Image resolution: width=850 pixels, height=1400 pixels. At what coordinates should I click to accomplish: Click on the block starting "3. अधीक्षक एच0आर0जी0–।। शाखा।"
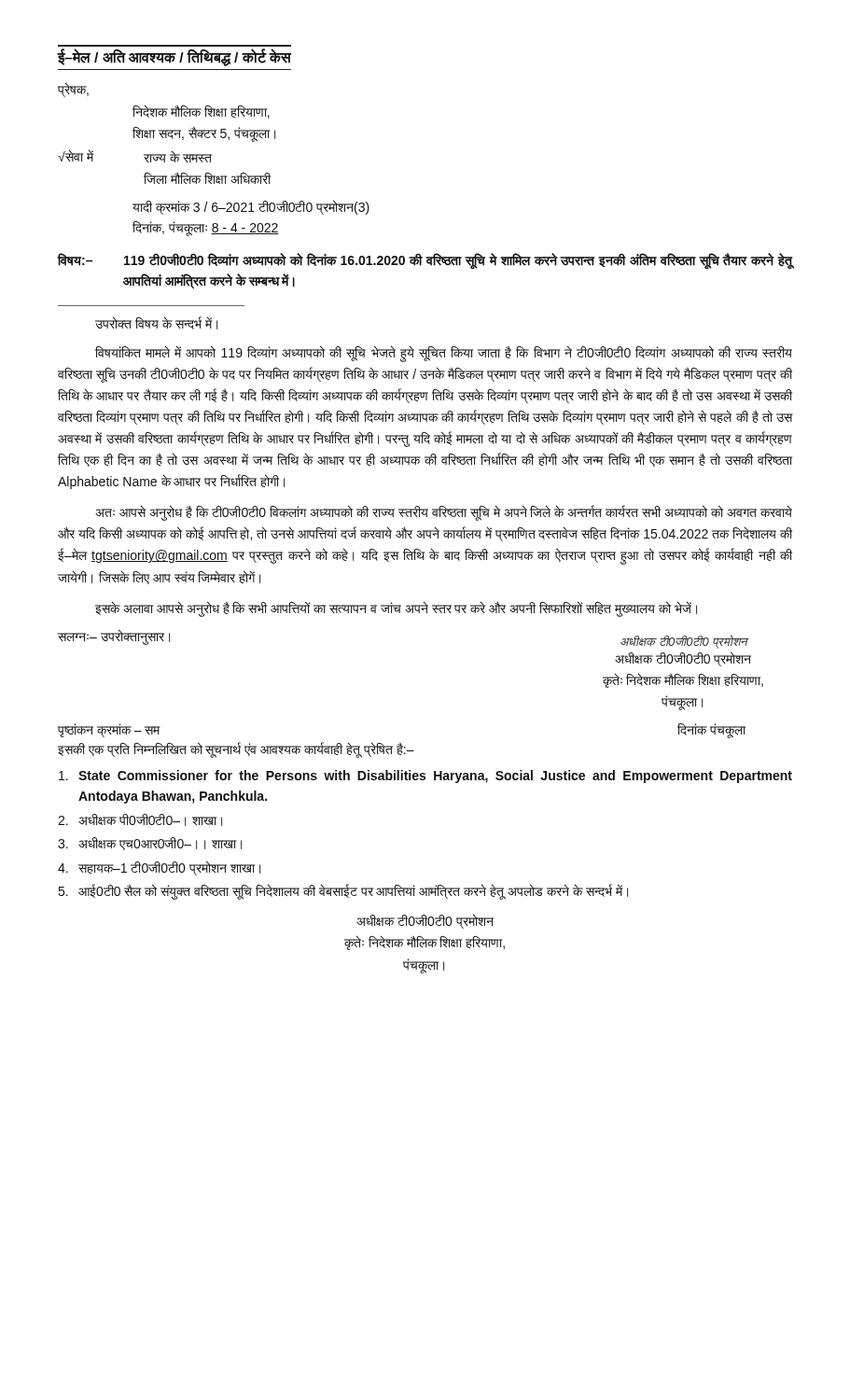[x=151, y=844]
